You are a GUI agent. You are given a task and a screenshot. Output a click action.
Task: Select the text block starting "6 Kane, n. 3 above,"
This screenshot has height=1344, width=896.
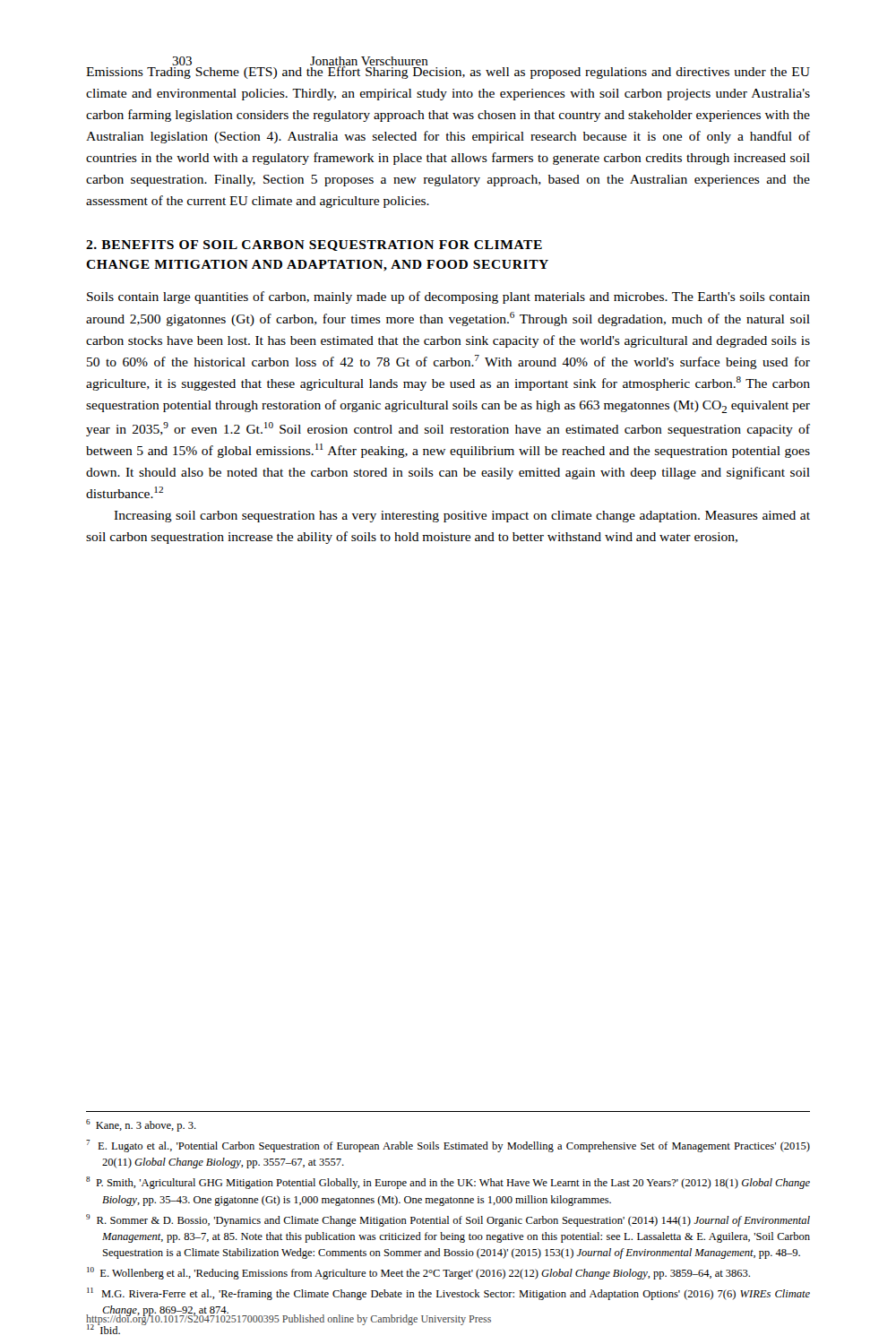point(141,1124)
